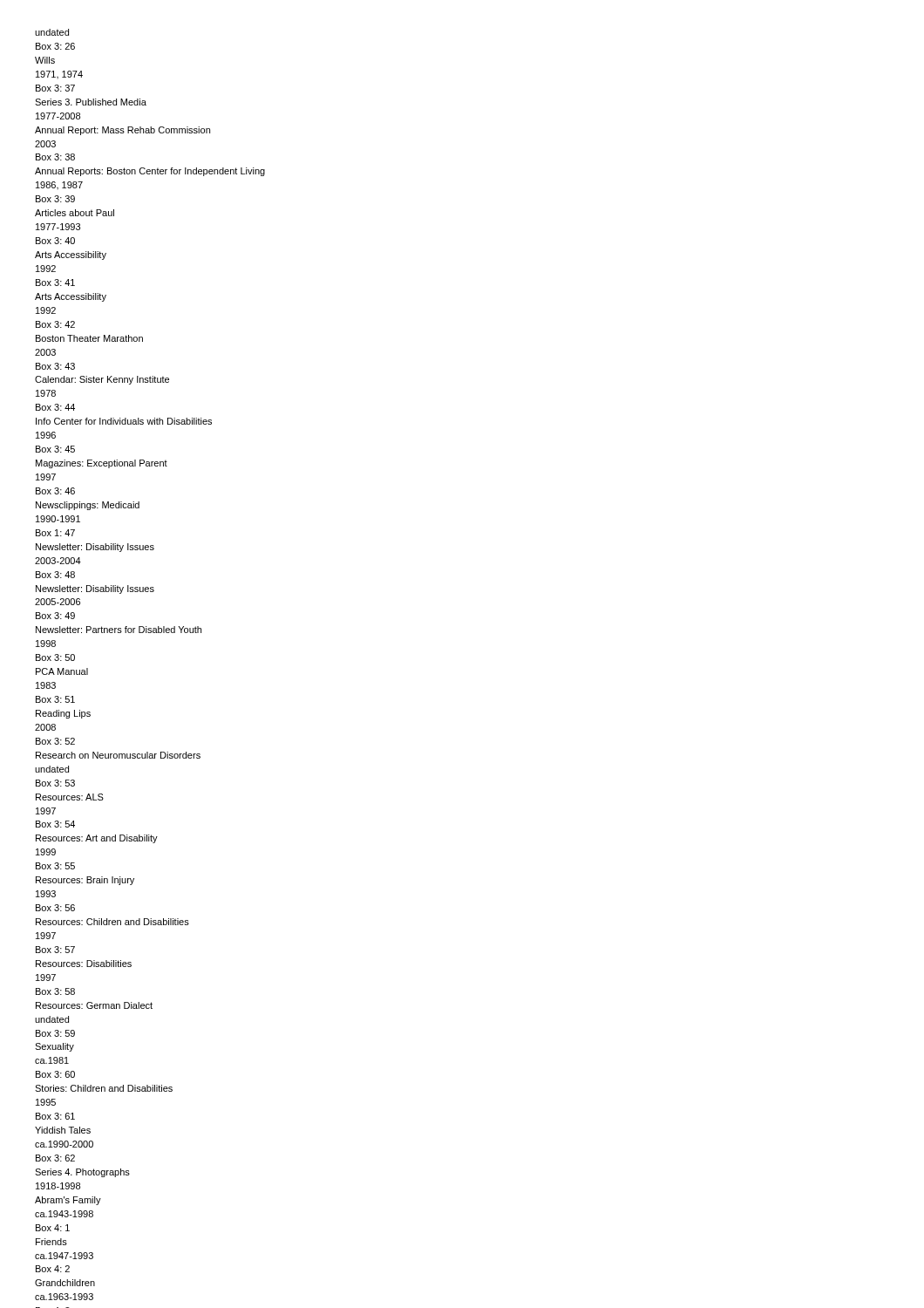Find the list item with the text "Box 4: 3"

coord(52,1307)
